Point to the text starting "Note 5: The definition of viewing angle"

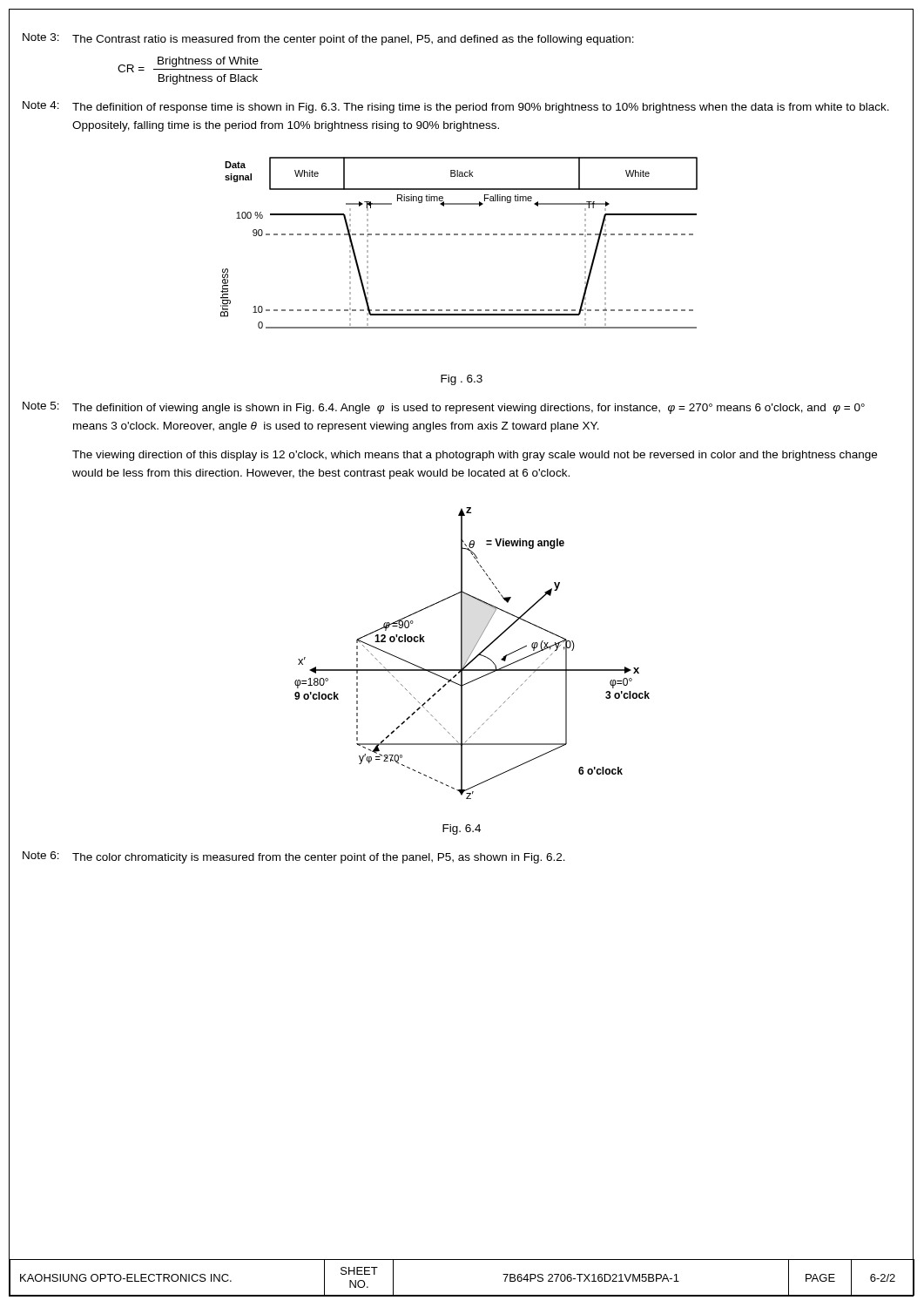[462, 417]
